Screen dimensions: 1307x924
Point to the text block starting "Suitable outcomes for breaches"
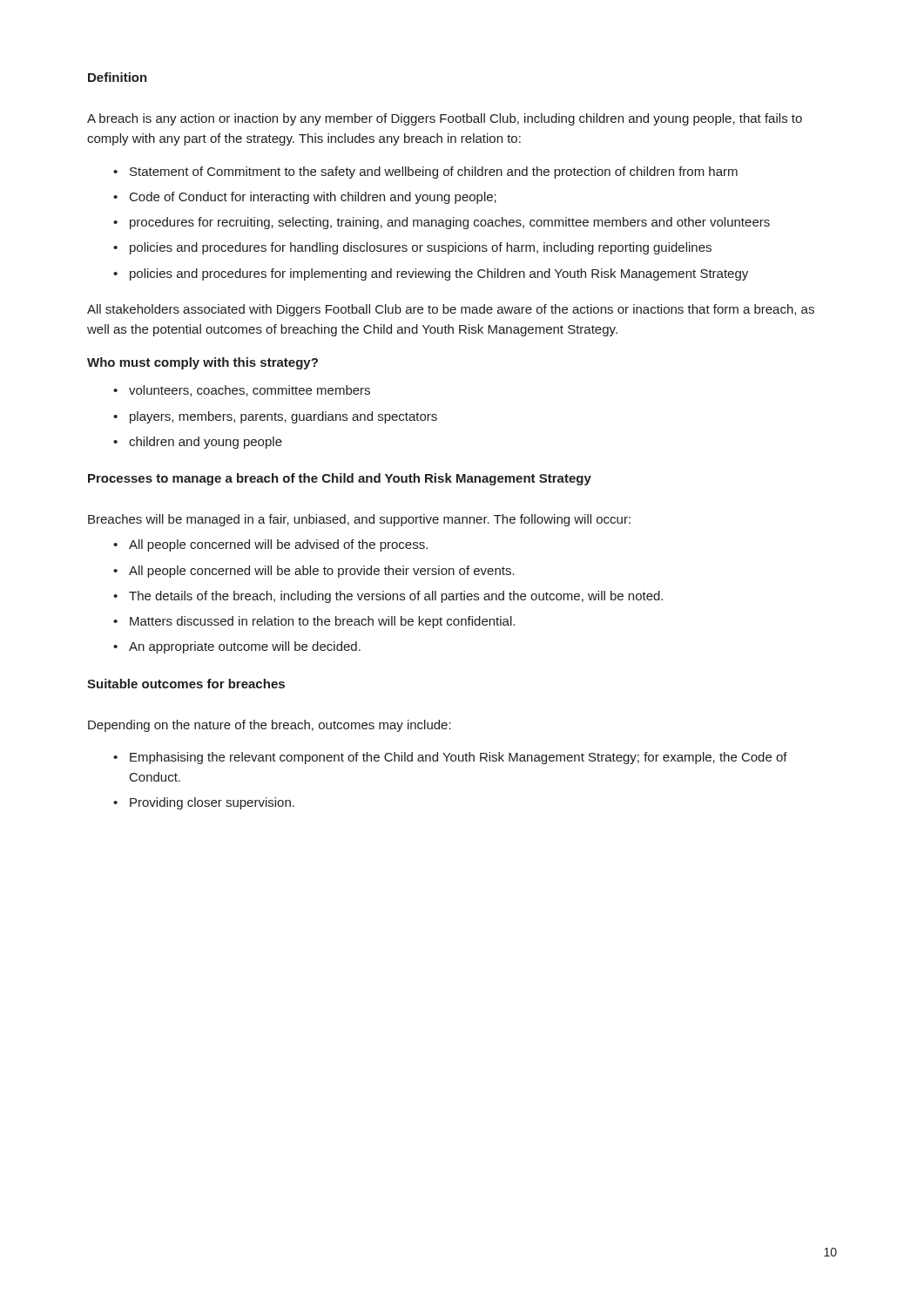tap(186, 683)
